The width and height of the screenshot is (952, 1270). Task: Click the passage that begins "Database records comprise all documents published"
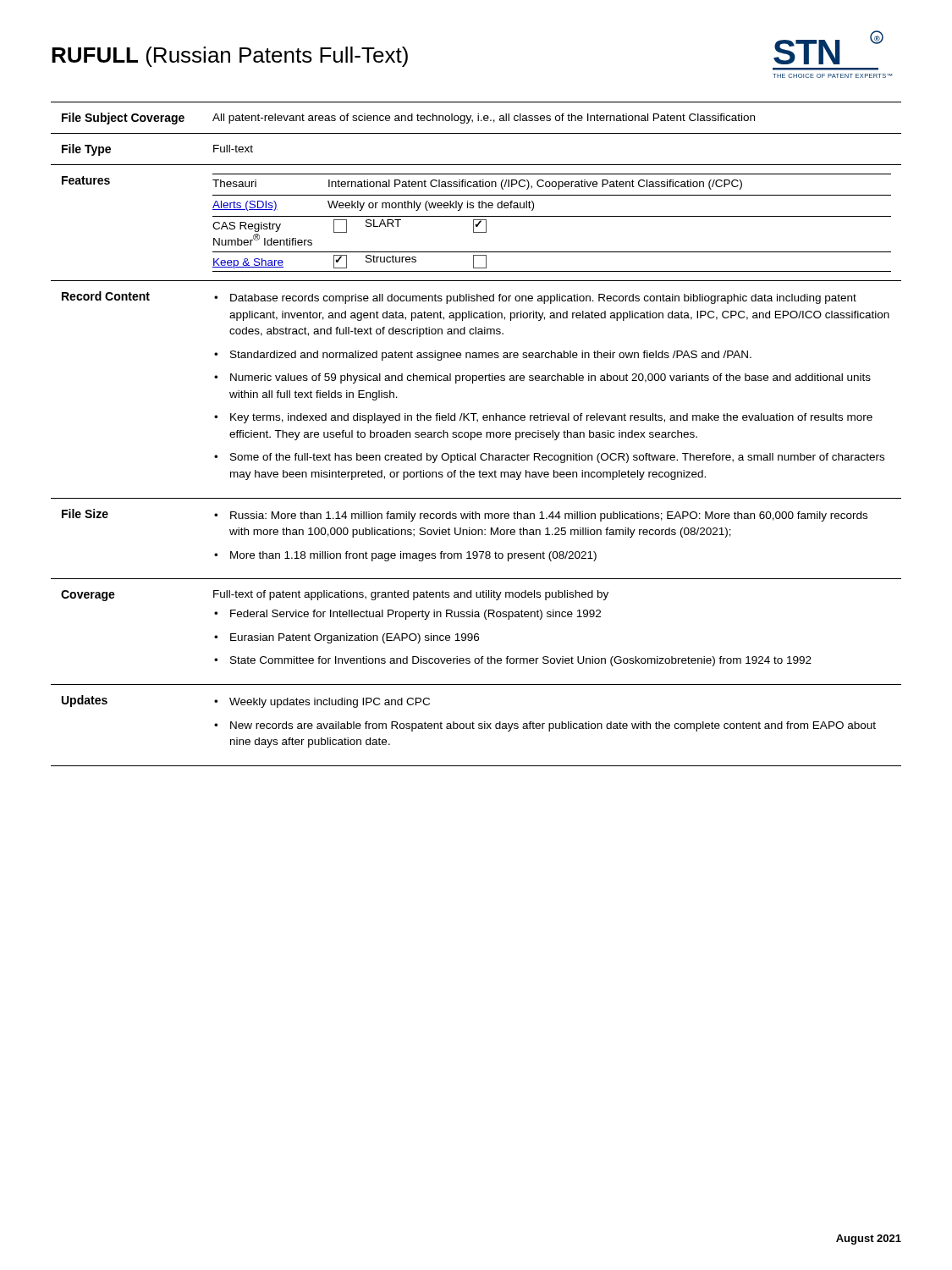coord(559,314)
